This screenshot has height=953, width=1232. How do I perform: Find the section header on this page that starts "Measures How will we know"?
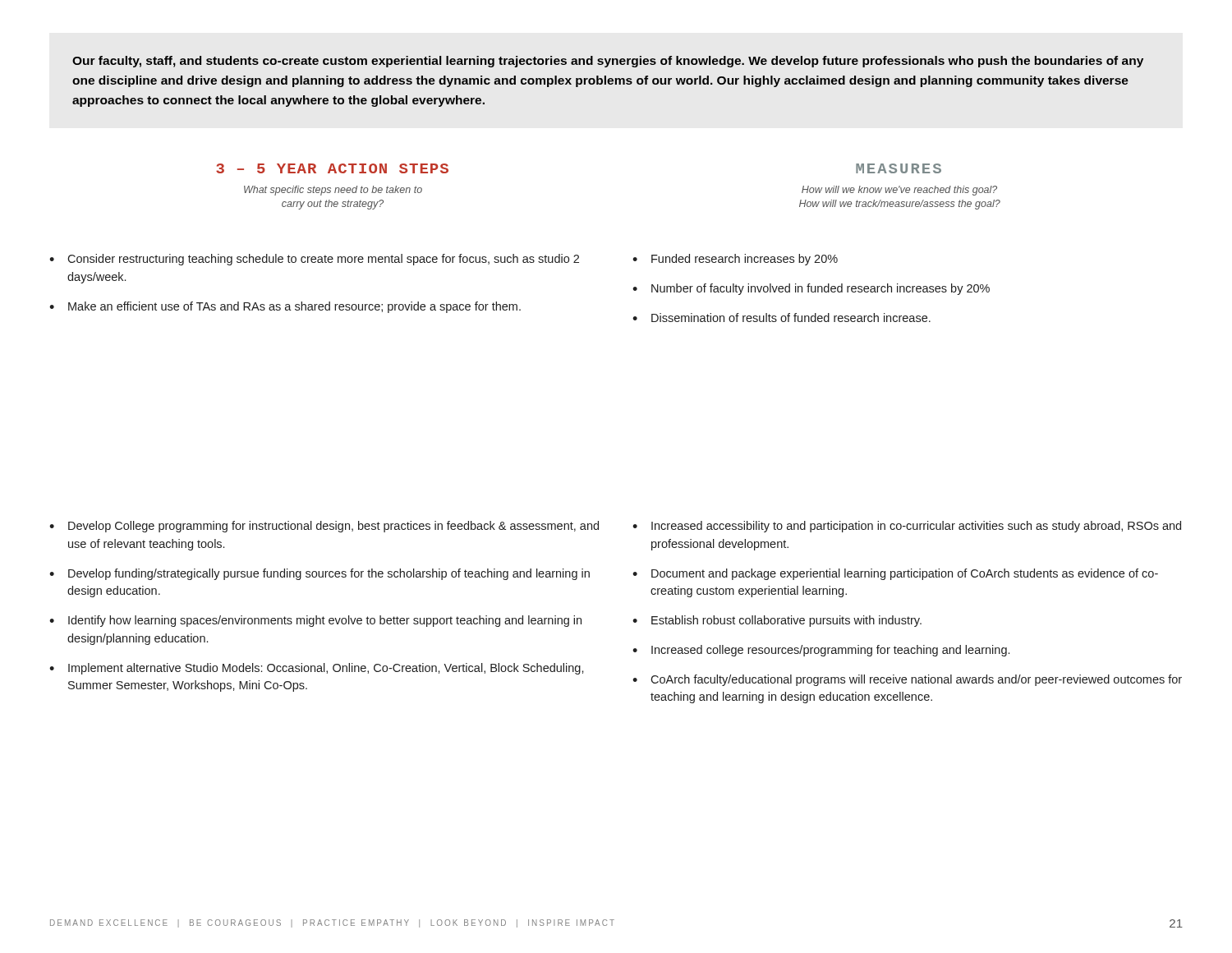click(899, 186)
